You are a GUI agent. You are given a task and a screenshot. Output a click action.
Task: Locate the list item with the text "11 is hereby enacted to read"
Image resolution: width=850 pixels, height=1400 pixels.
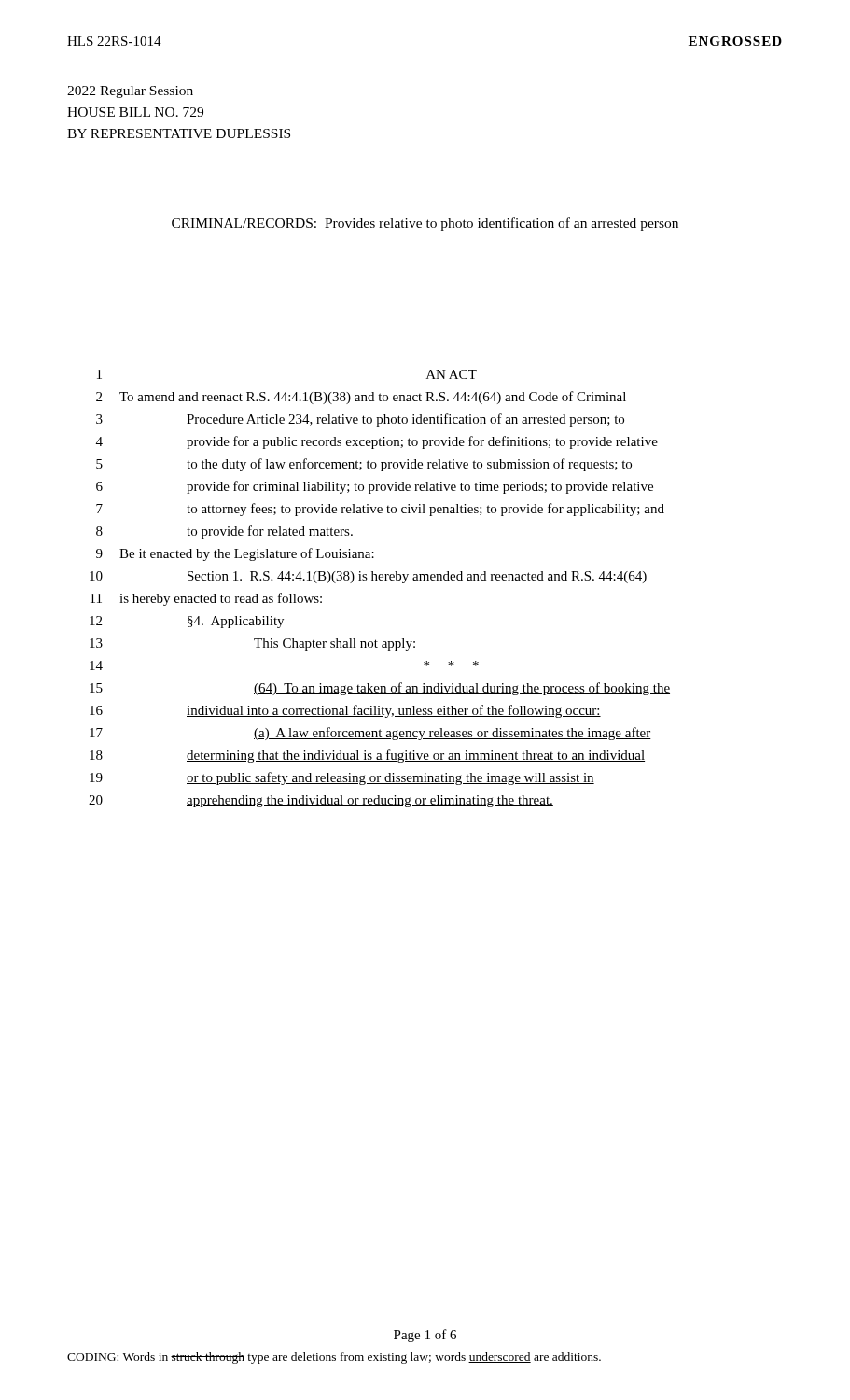[206, 599]
